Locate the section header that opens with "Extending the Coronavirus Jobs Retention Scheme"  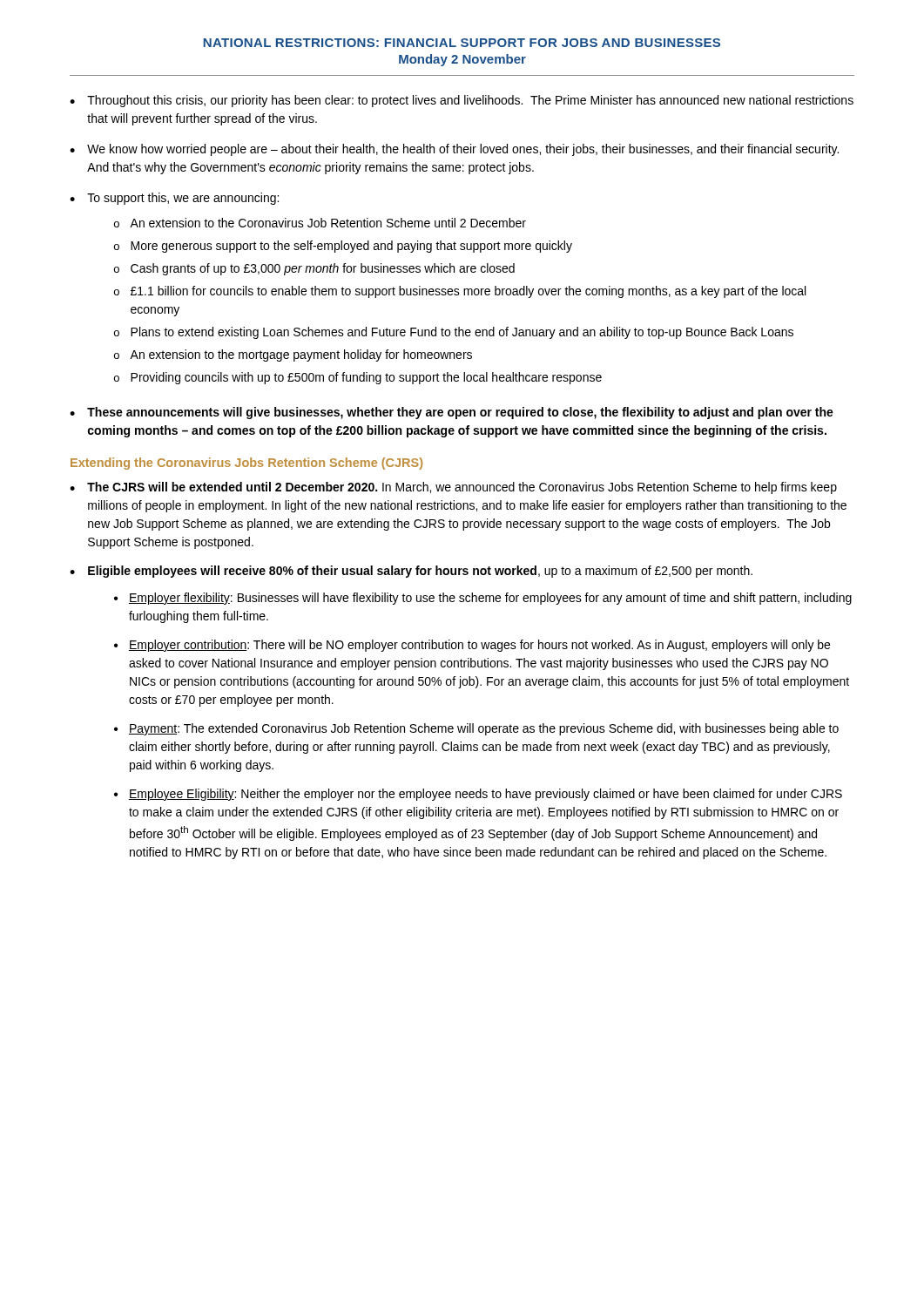[x=246, y=463]
